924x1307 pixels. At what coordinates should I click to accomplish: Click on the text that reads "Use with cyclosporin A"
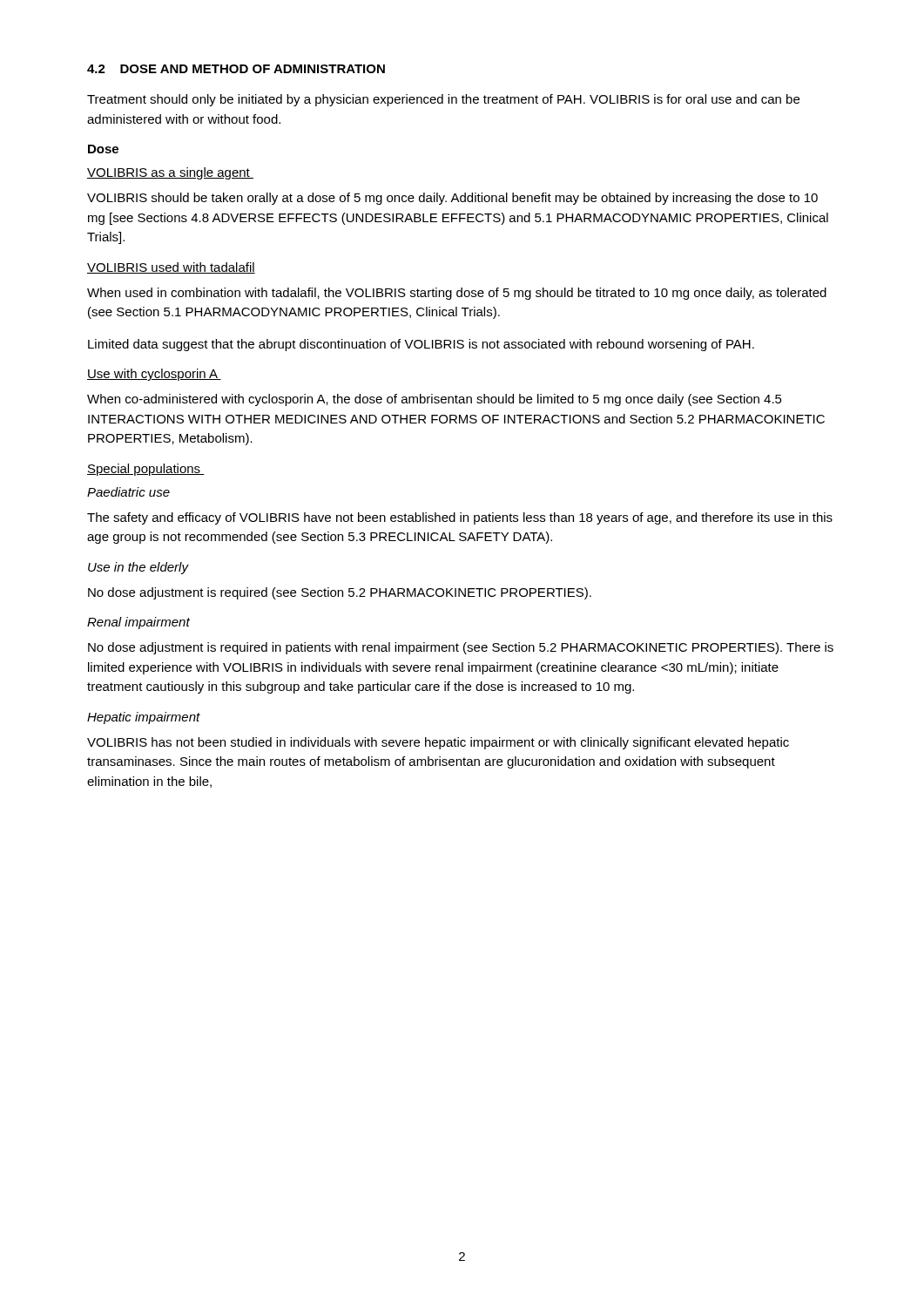coord(154,373)
